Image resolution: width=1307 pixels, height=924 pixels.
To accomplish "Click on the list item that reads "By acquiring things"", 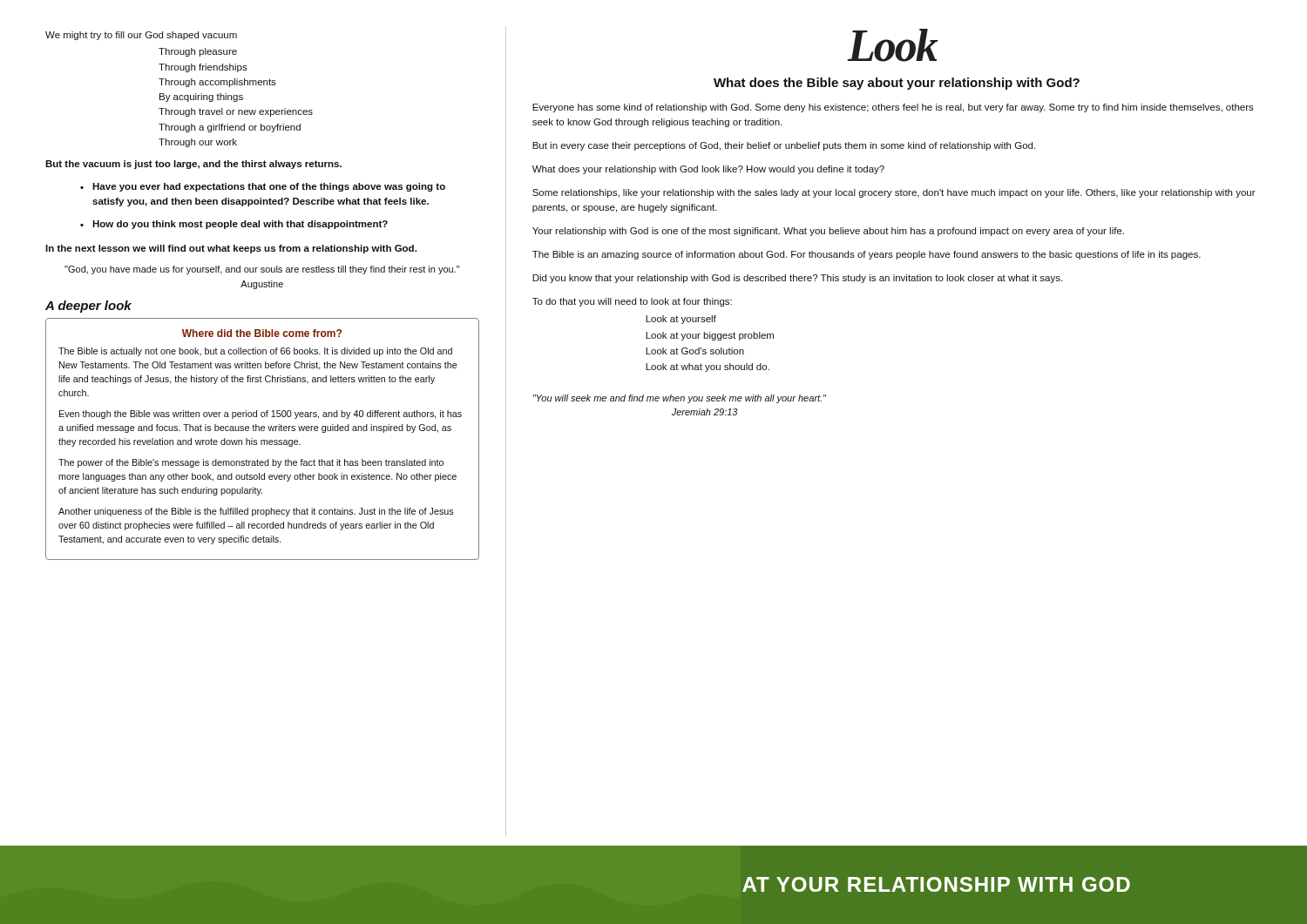I will tap(201, 97).
